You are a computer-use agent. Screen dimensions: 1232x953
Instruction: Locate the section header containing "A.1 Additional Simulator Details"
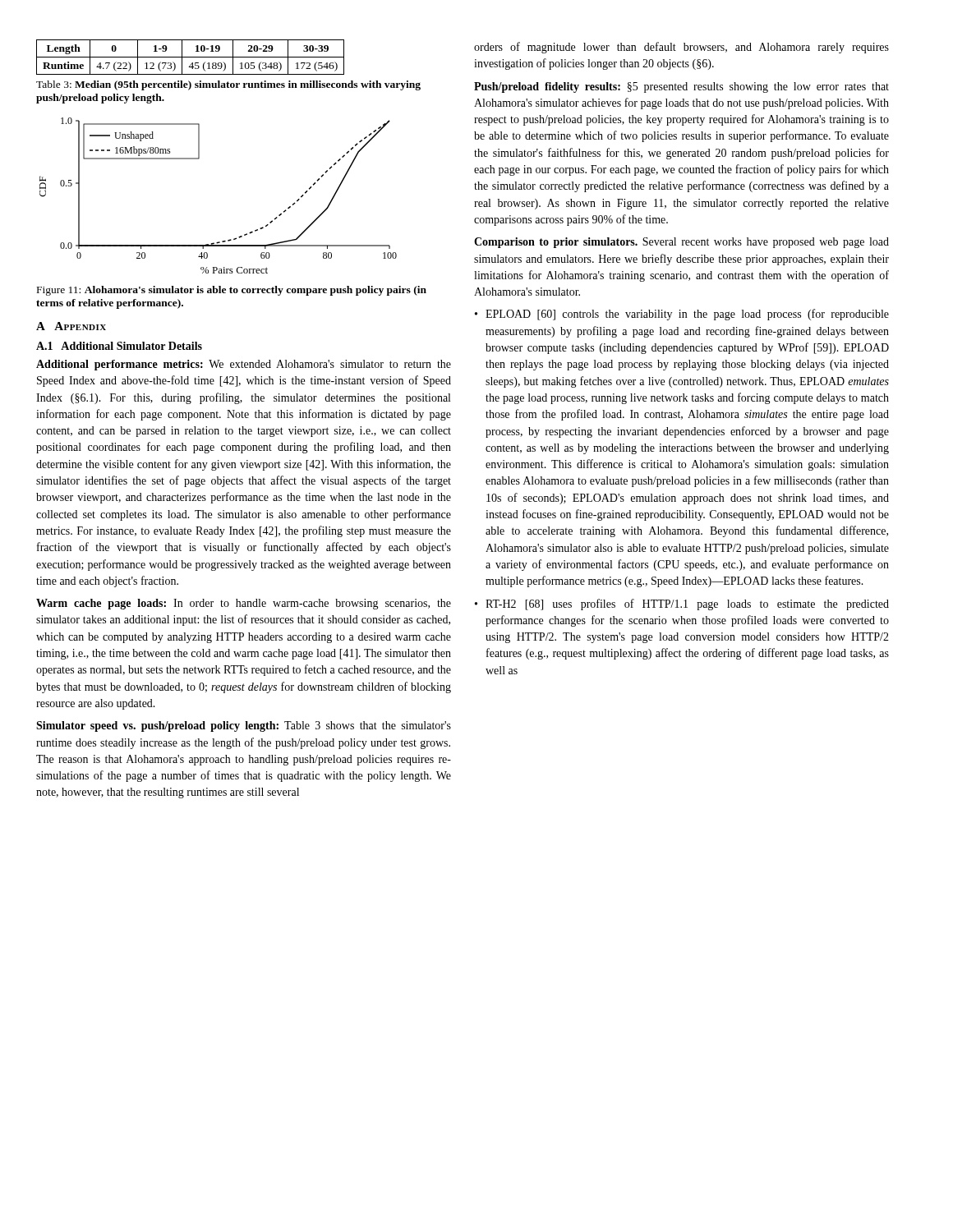click(119, 346)
